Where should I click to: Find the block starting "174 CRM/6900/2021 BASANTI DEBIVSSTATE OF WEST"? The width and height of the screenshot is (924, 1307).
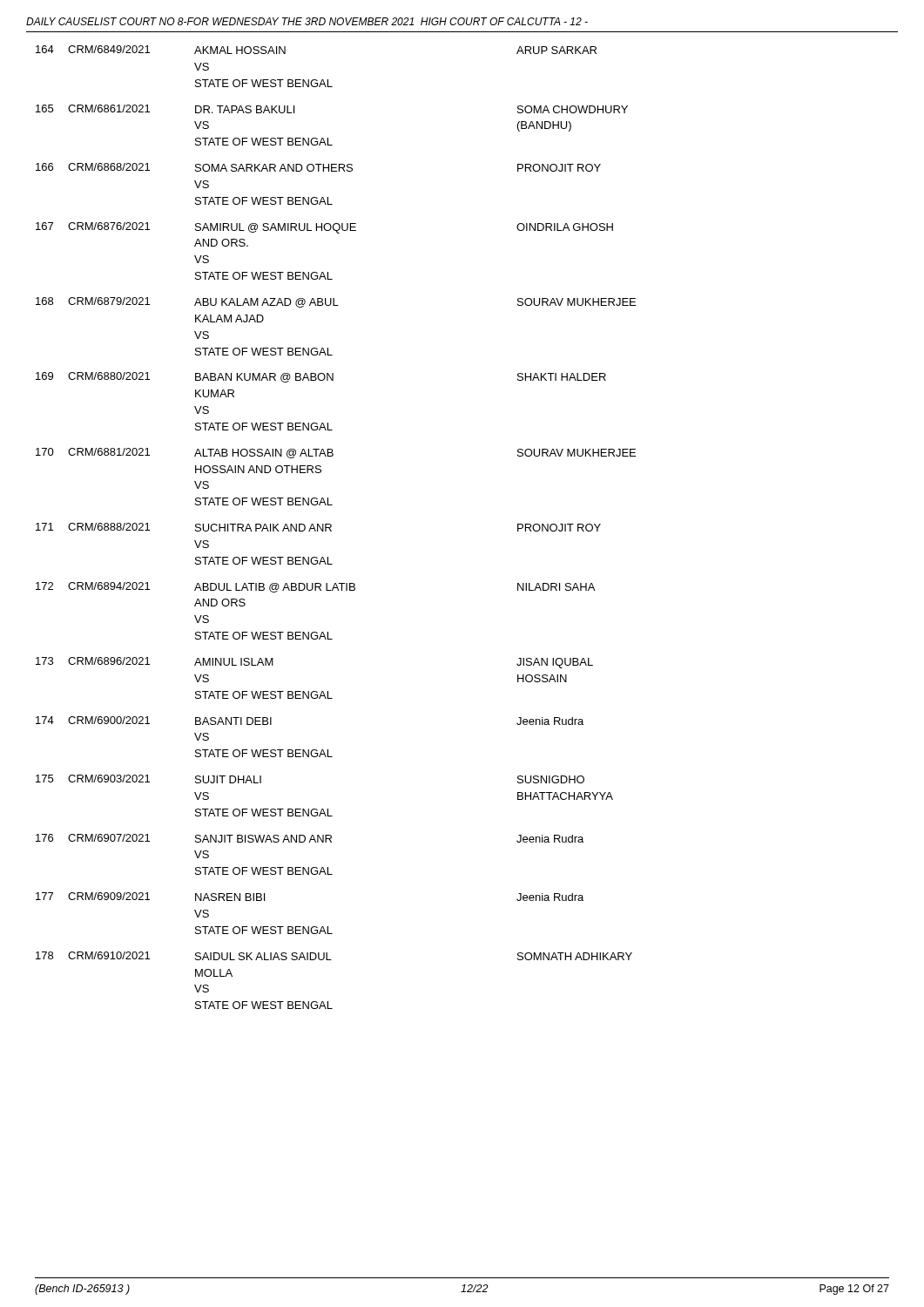[48, 721]
